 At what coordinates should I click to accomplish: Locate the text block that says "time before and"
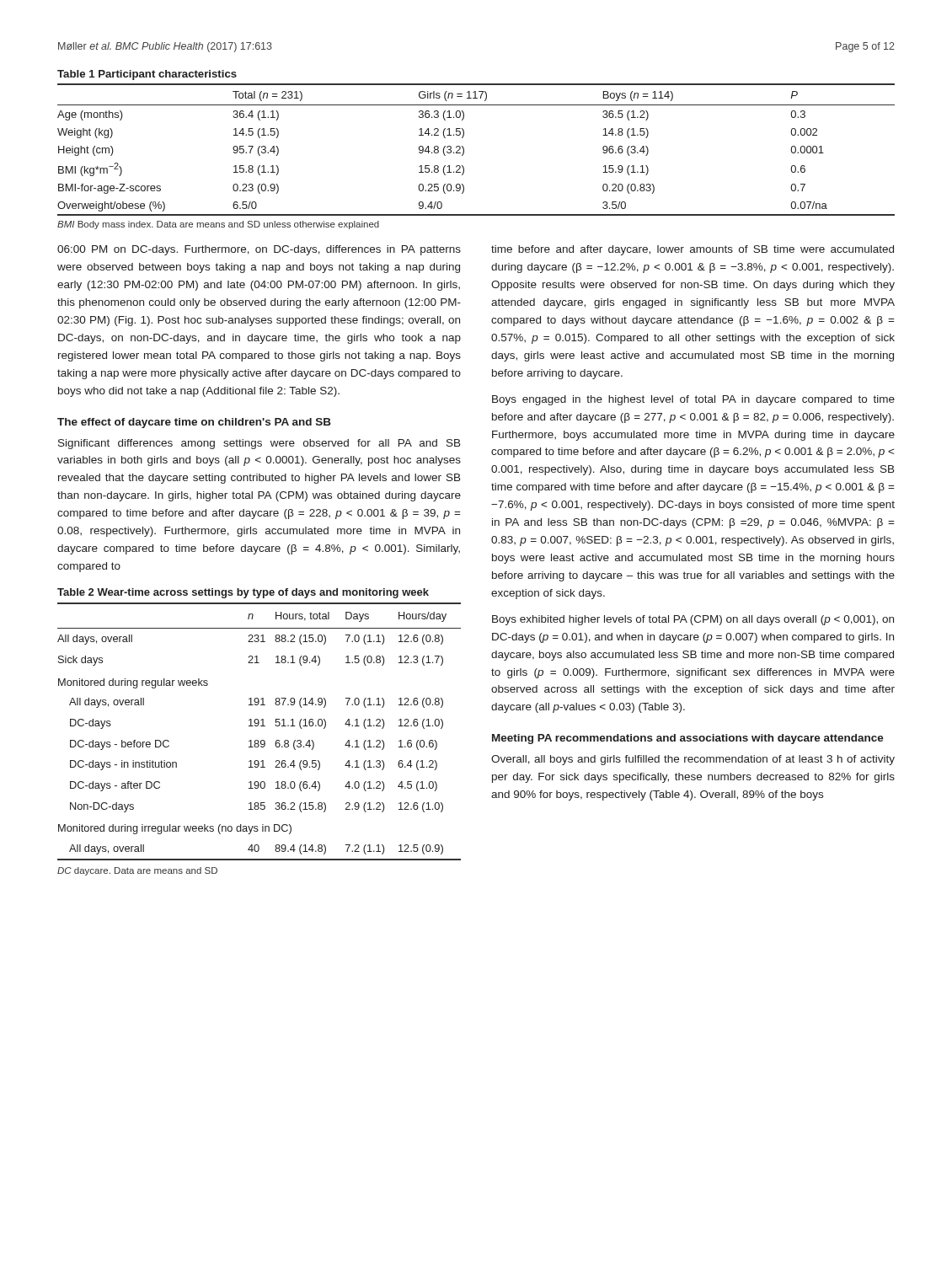click(x=693, y=311)
